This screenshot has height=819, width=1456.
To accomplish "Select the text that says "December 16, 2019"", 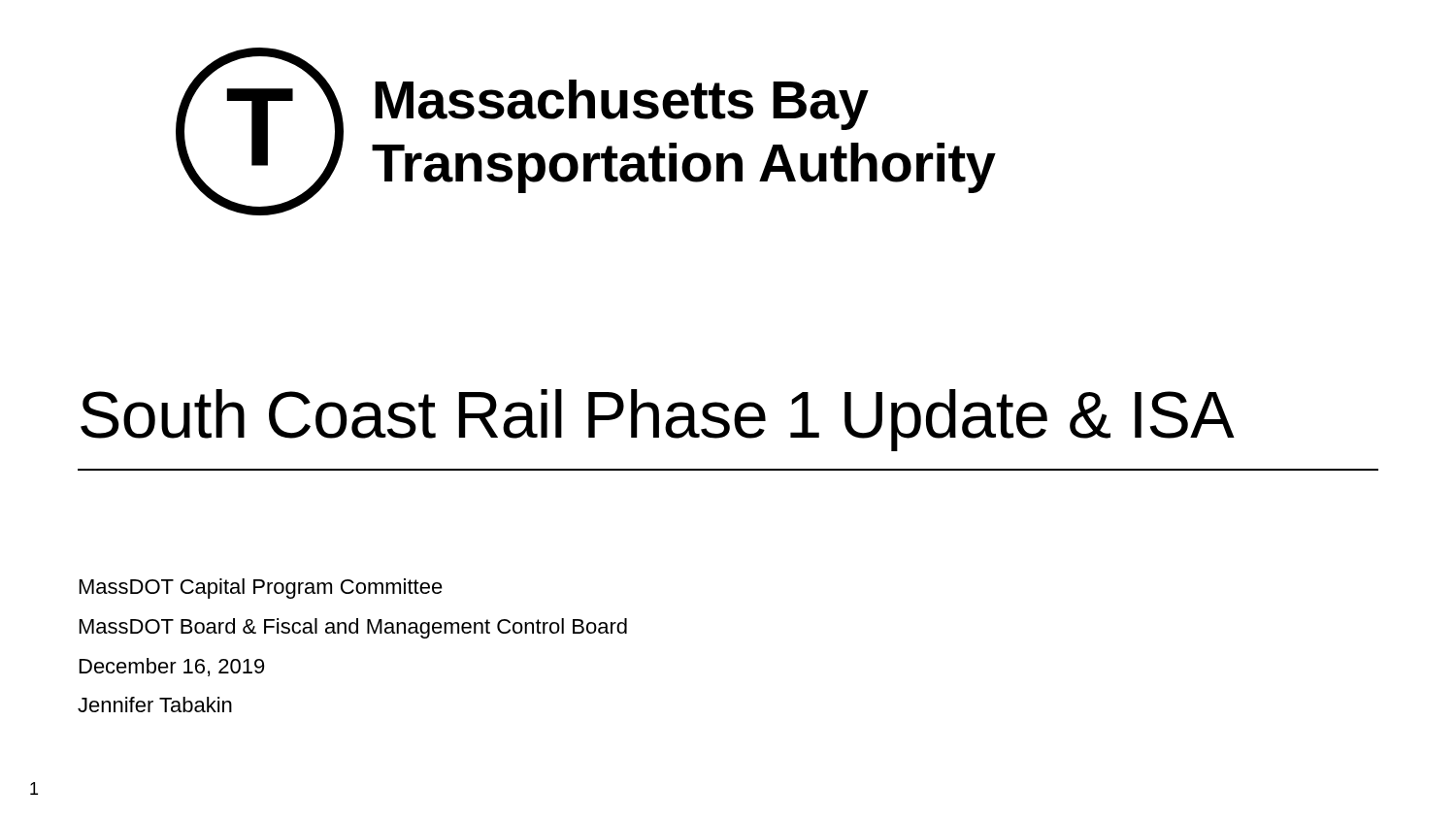I will [171, 666].
